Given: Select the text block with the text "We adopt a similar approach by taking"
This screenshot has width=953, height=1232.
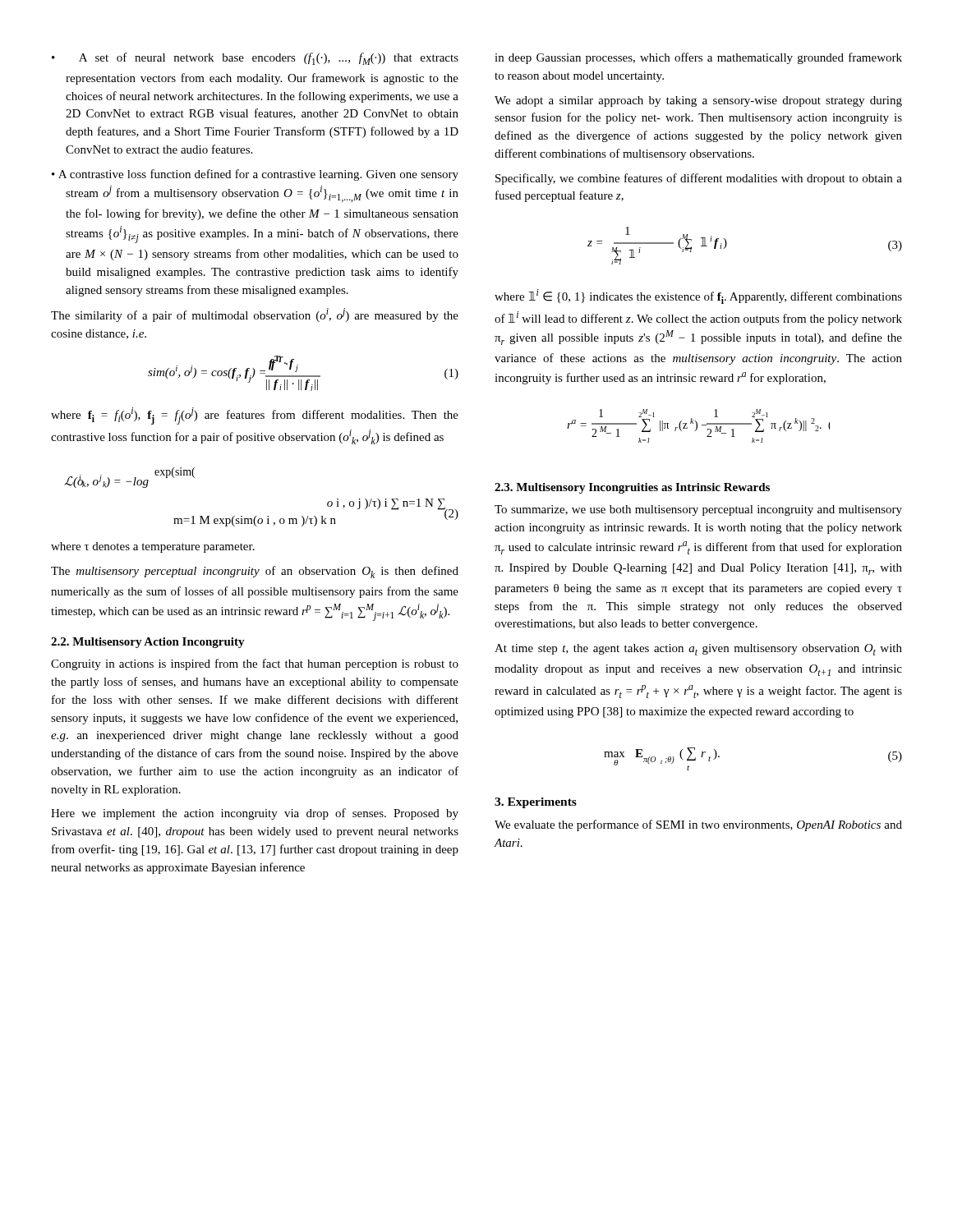Looking at the screenshot, I should pyautogui.click(x=698, y=127).
